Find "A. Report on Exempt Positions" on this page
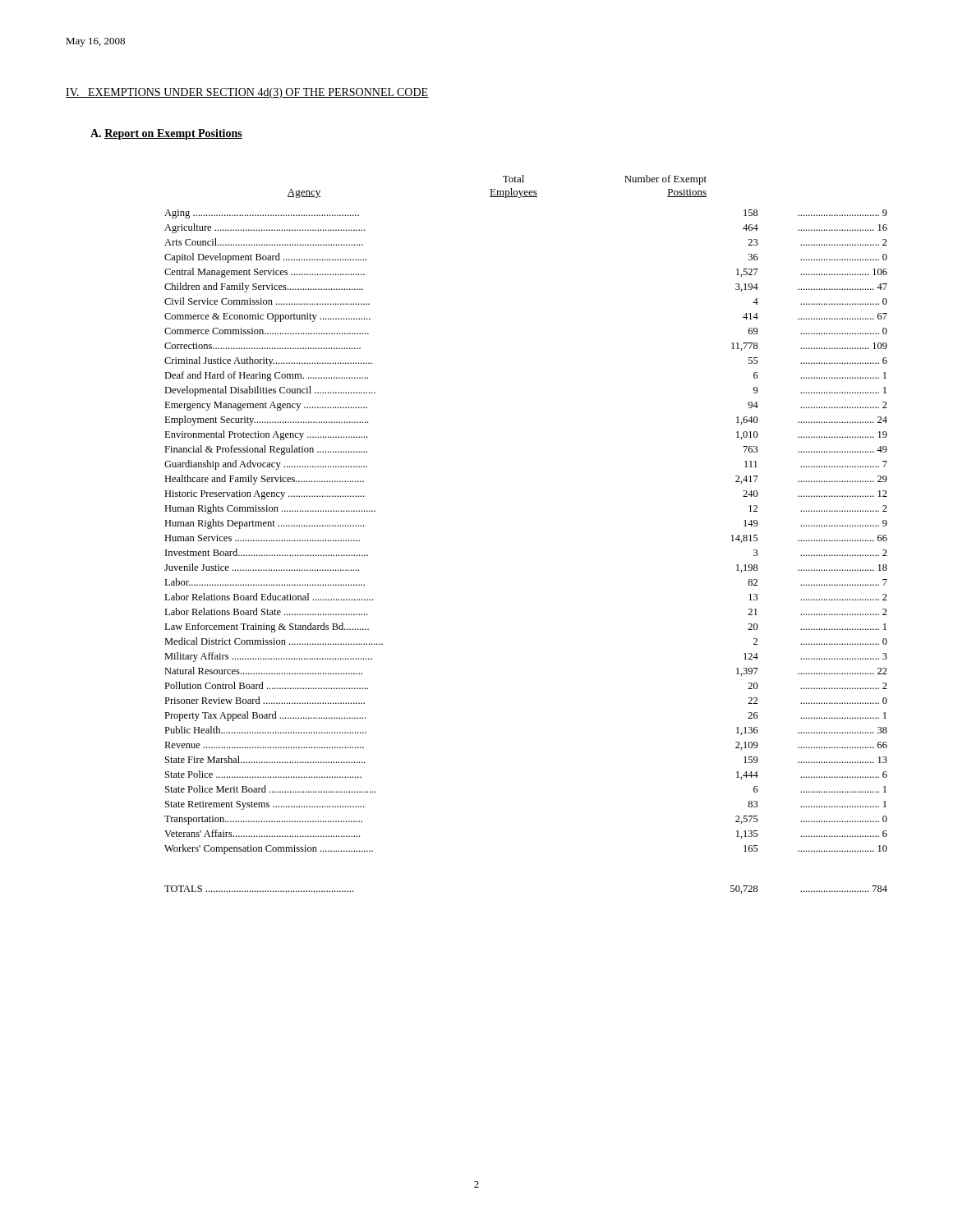Viewport: 953px width, 1232px height. click(166, 133)
